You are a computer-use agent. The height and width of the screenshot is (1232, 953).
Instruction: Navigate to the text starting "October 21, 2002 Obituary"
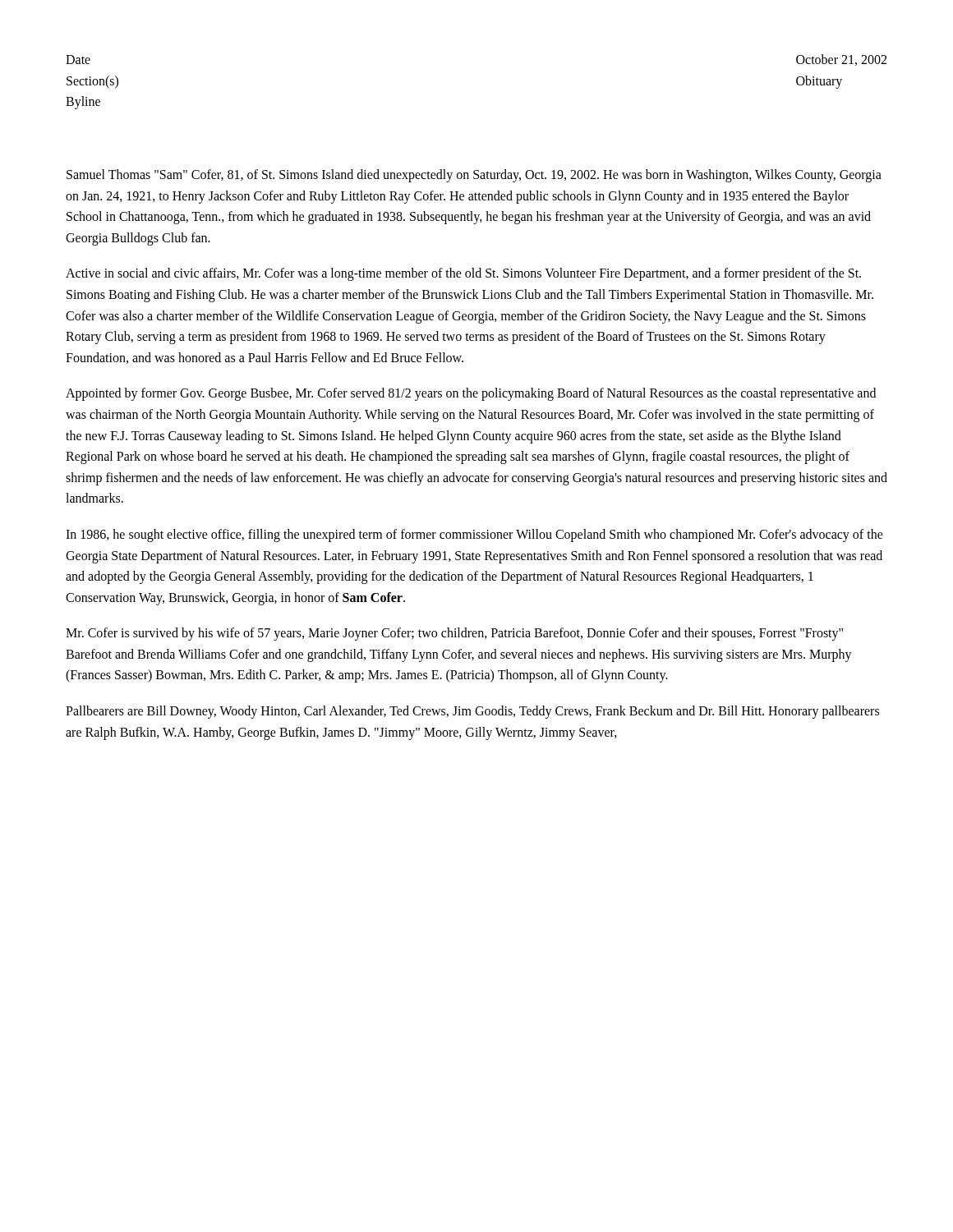click(x=841, y=70)
